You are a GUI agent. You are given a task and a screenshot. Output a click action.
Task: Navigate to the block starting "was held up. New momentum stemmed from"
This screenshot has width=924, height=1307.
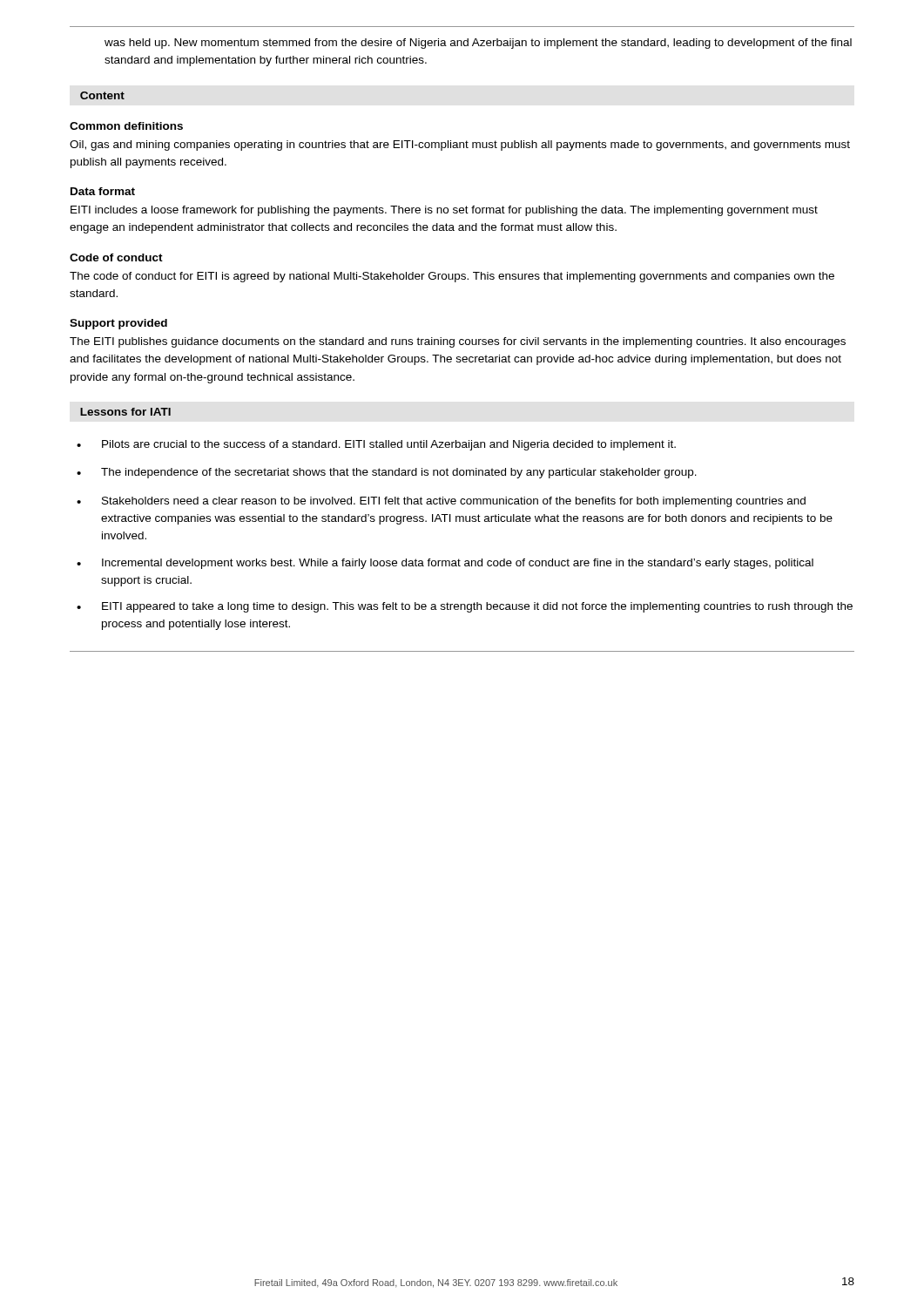478,51
